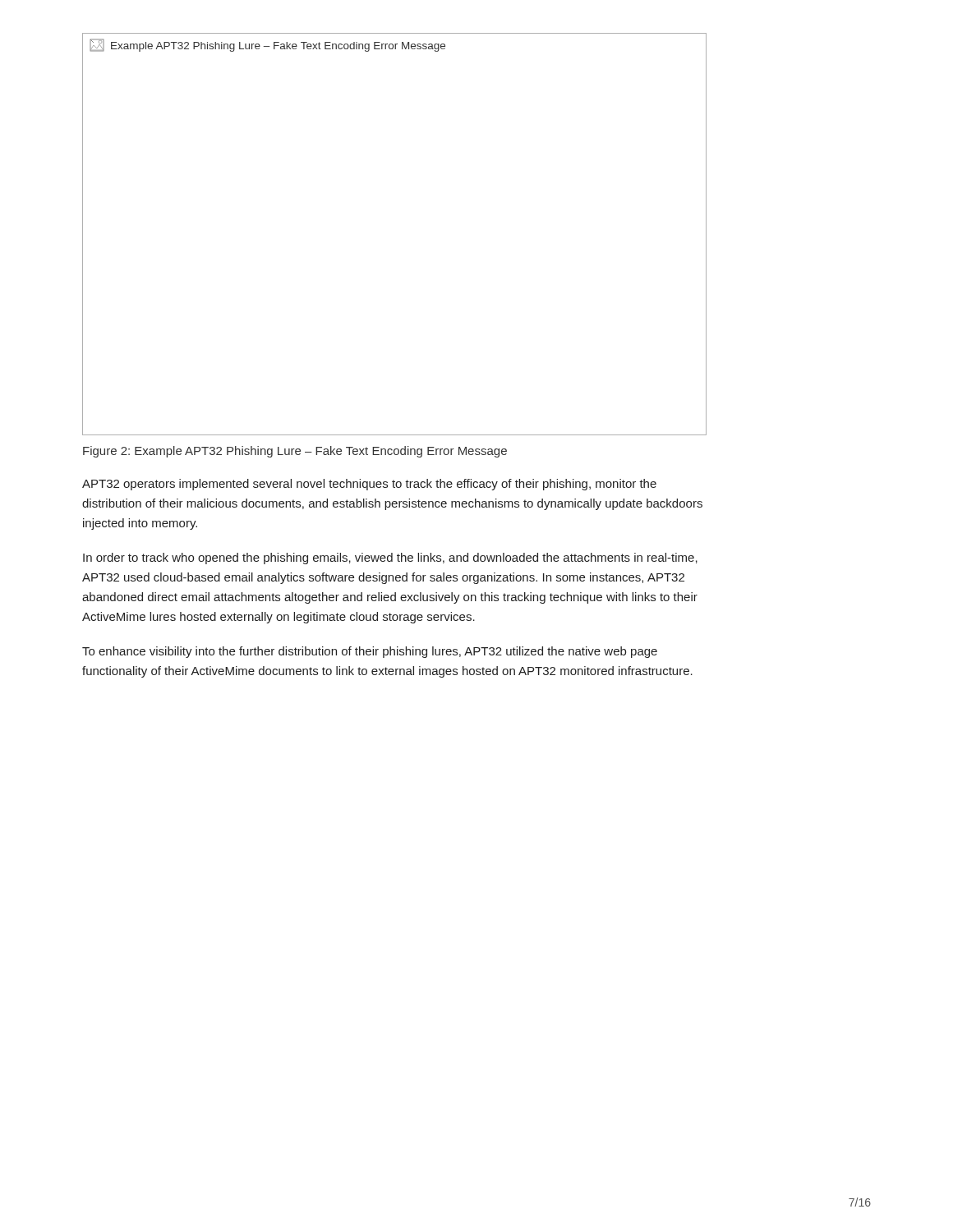Locate the illustration
This screenshot has height=1232, width=953.
(440, 234)
